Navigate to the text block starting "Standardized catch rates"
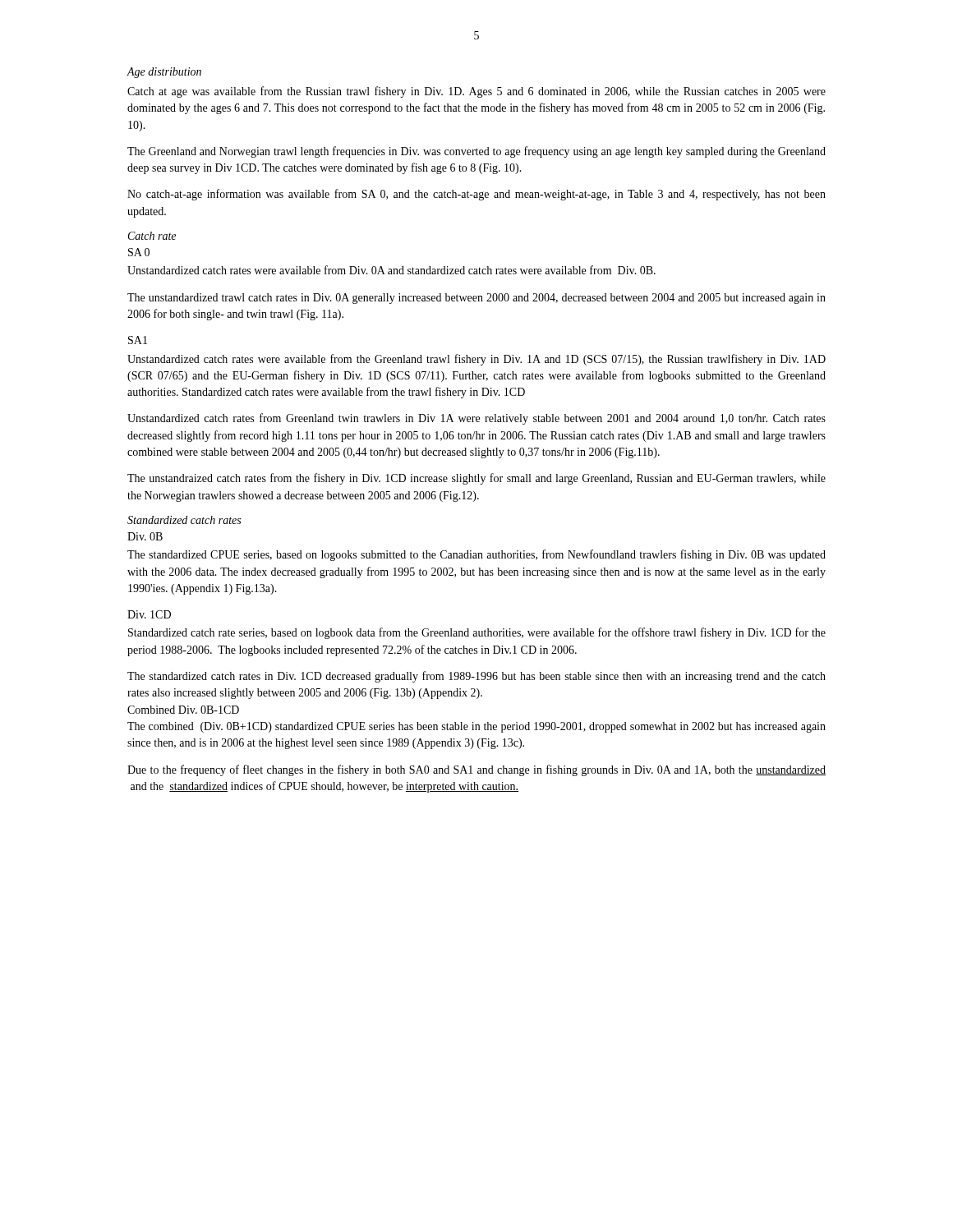Image resolution: width=953 pixels, height=1232 pixels. click(184, 520)
